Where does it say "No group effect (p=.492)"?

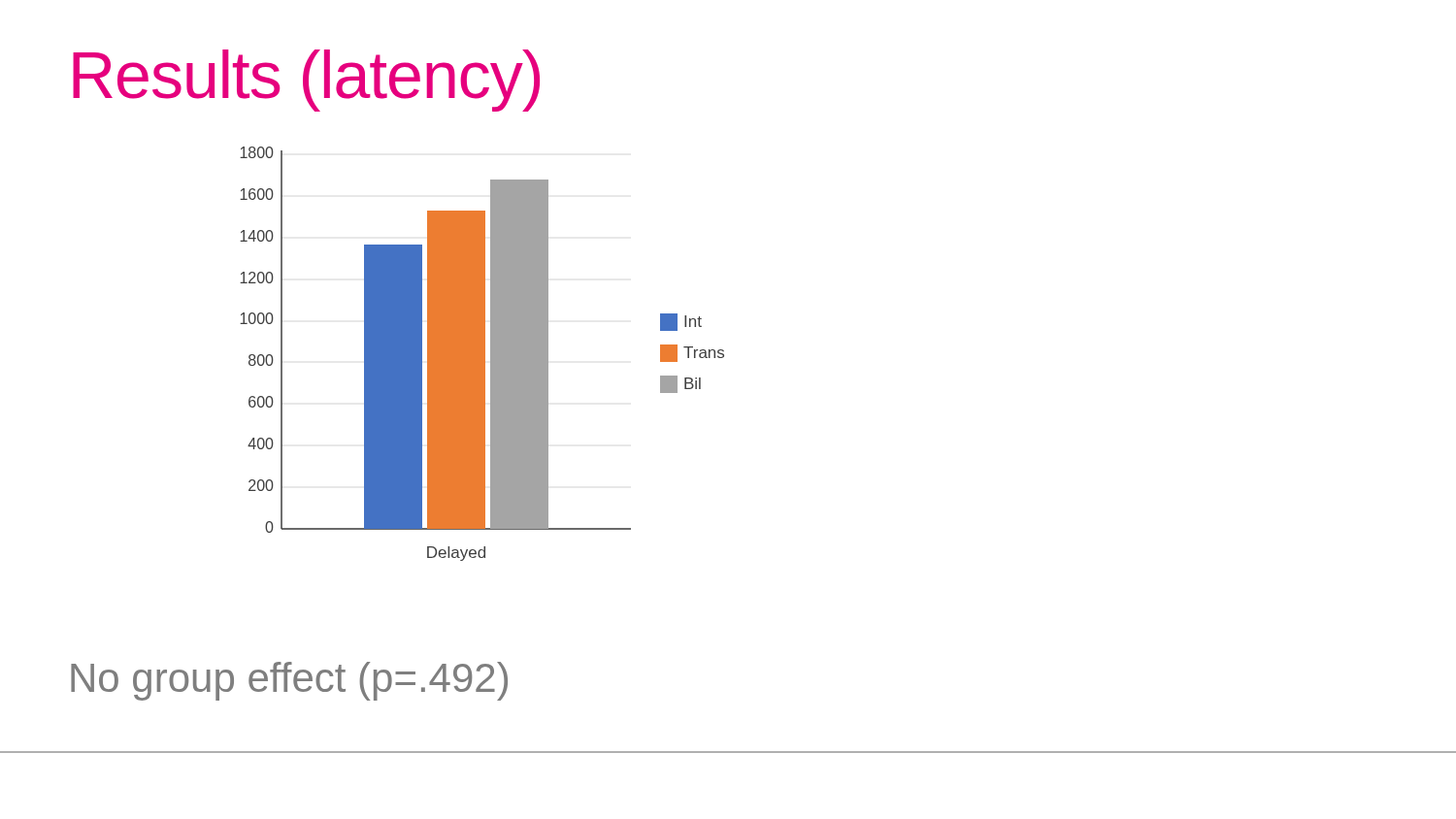(x=289, y=678)
